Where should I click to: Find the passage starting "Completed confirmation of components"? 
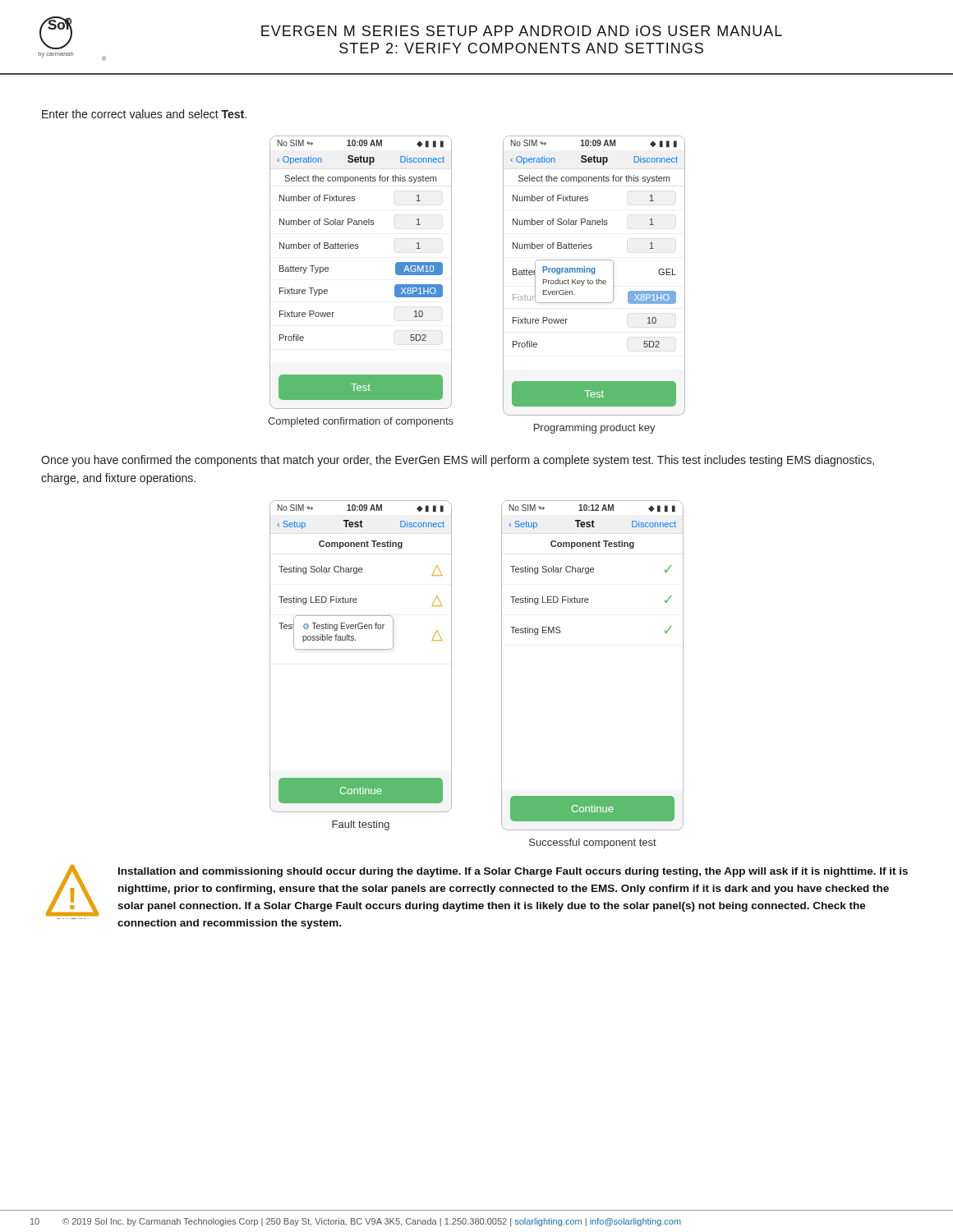[x=361, y=421]
